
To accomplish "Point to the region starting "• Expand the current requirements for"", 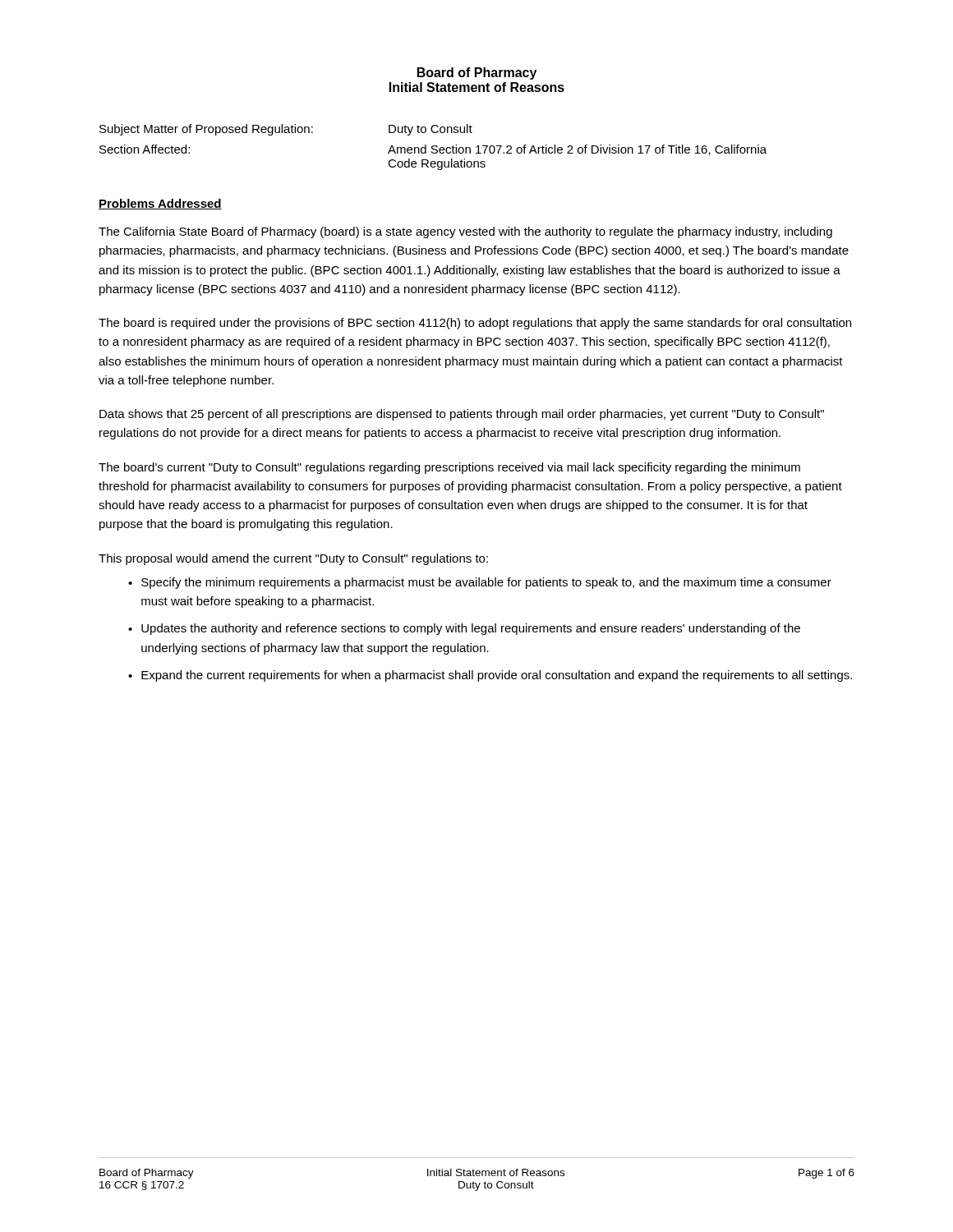I will click(491, 675).
